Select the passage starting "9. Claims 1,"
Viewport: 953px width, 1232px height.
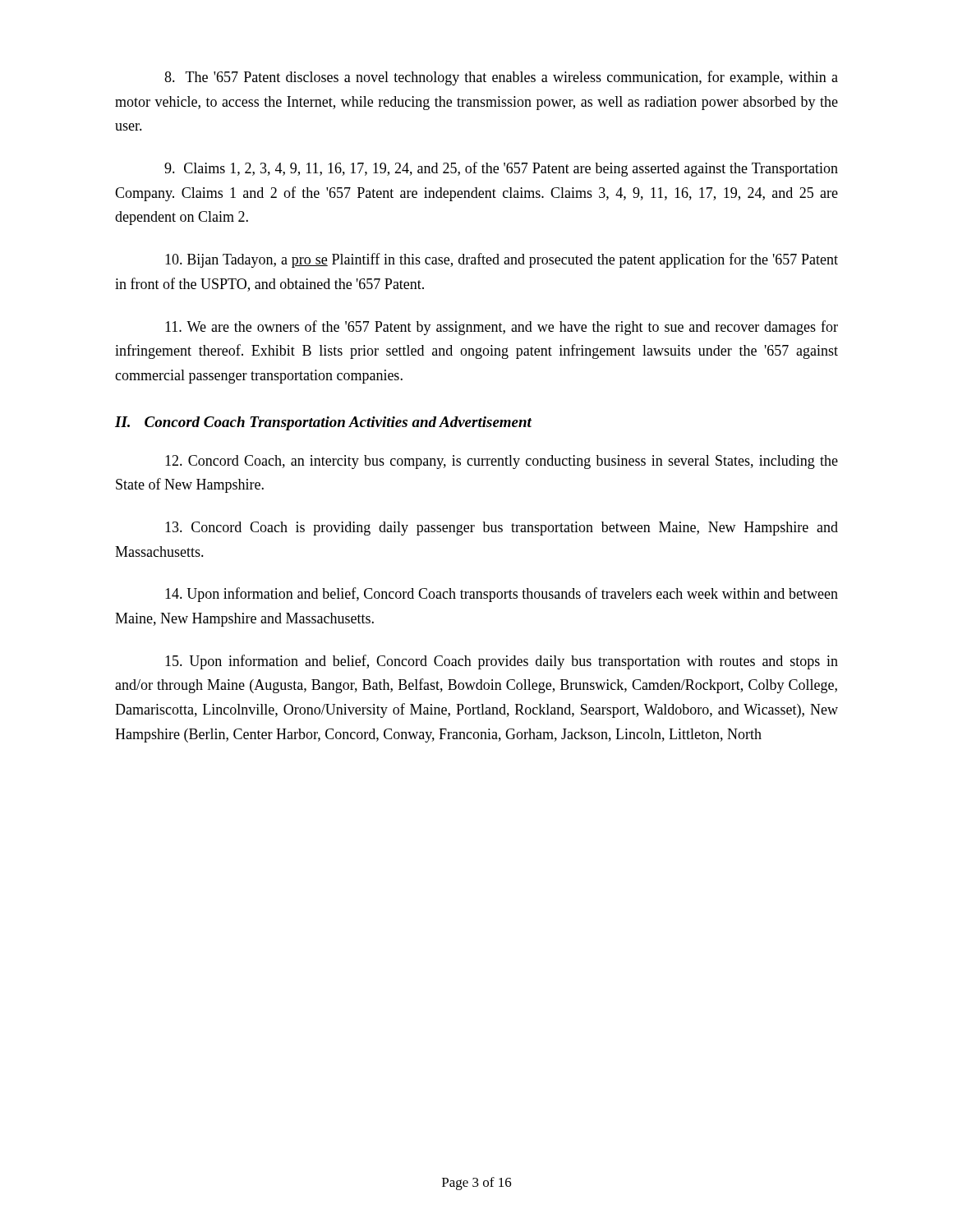476,193
